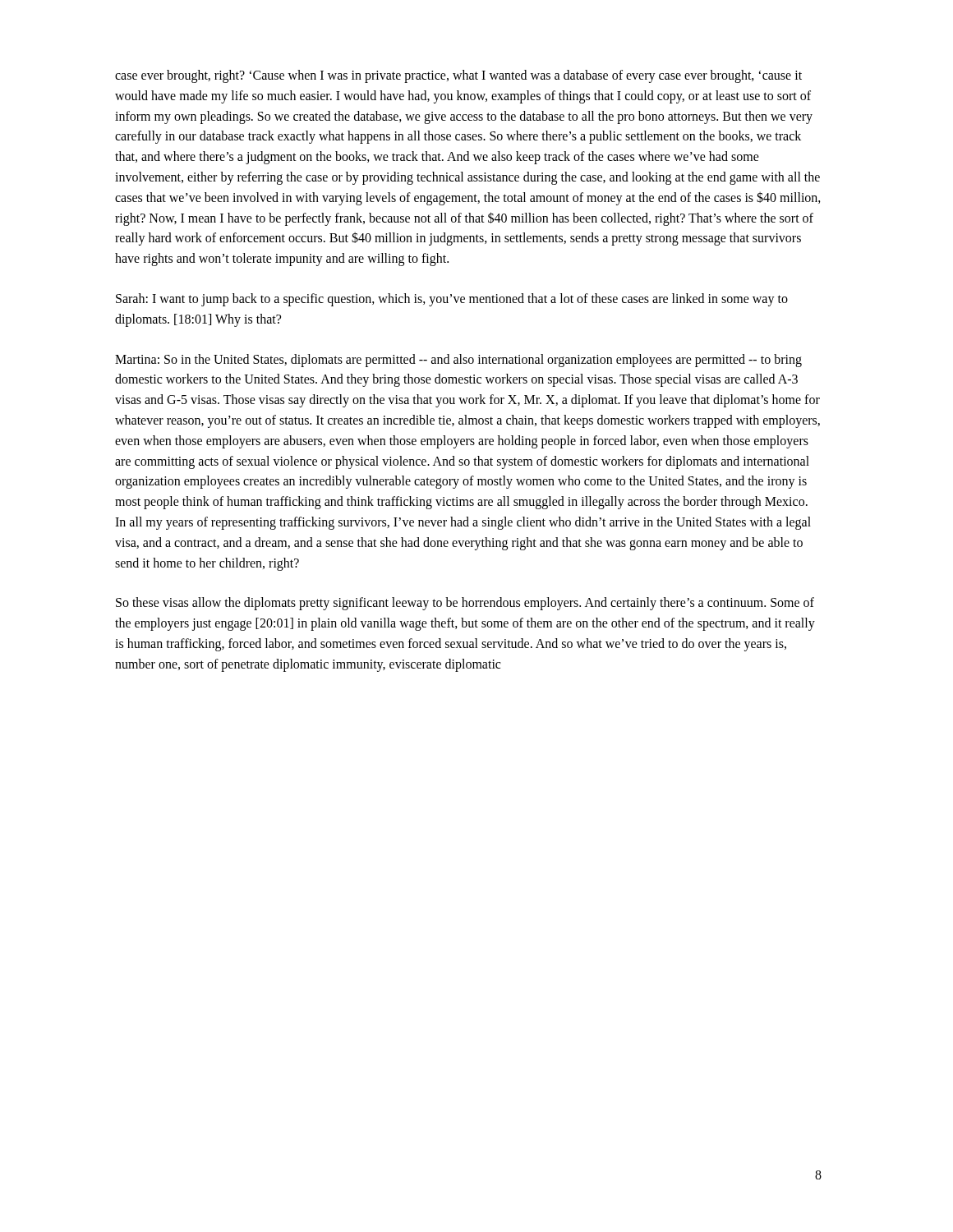The width and height of the screenshot is (953, 1232).
Task: Point to the text starting "So these visas allow the diplomats pretty"
Action: [x=465, y=633]
